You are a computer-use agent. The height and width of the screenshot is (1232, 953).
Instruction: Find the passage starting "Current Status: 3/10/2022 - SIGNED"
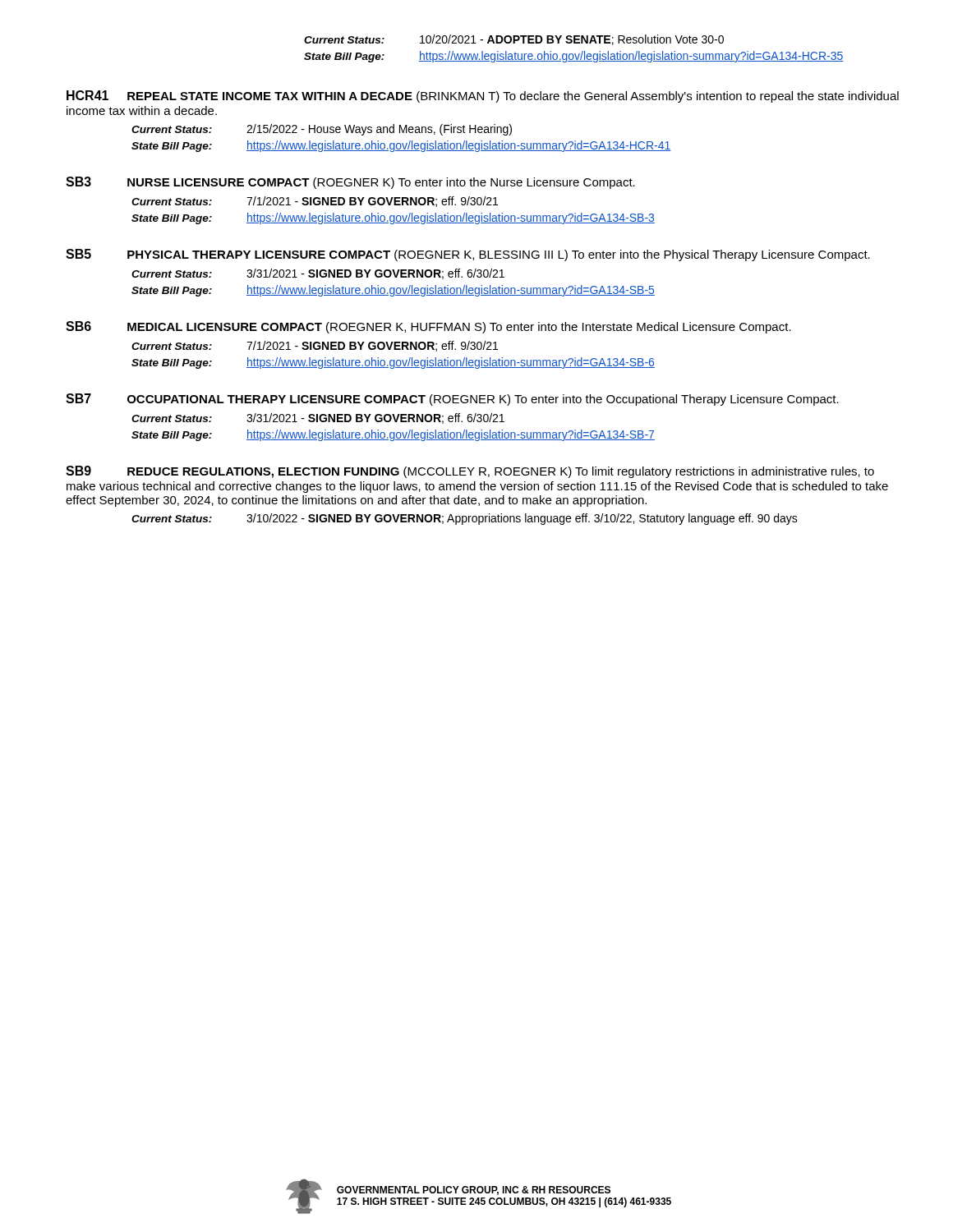tap(518, 518)
